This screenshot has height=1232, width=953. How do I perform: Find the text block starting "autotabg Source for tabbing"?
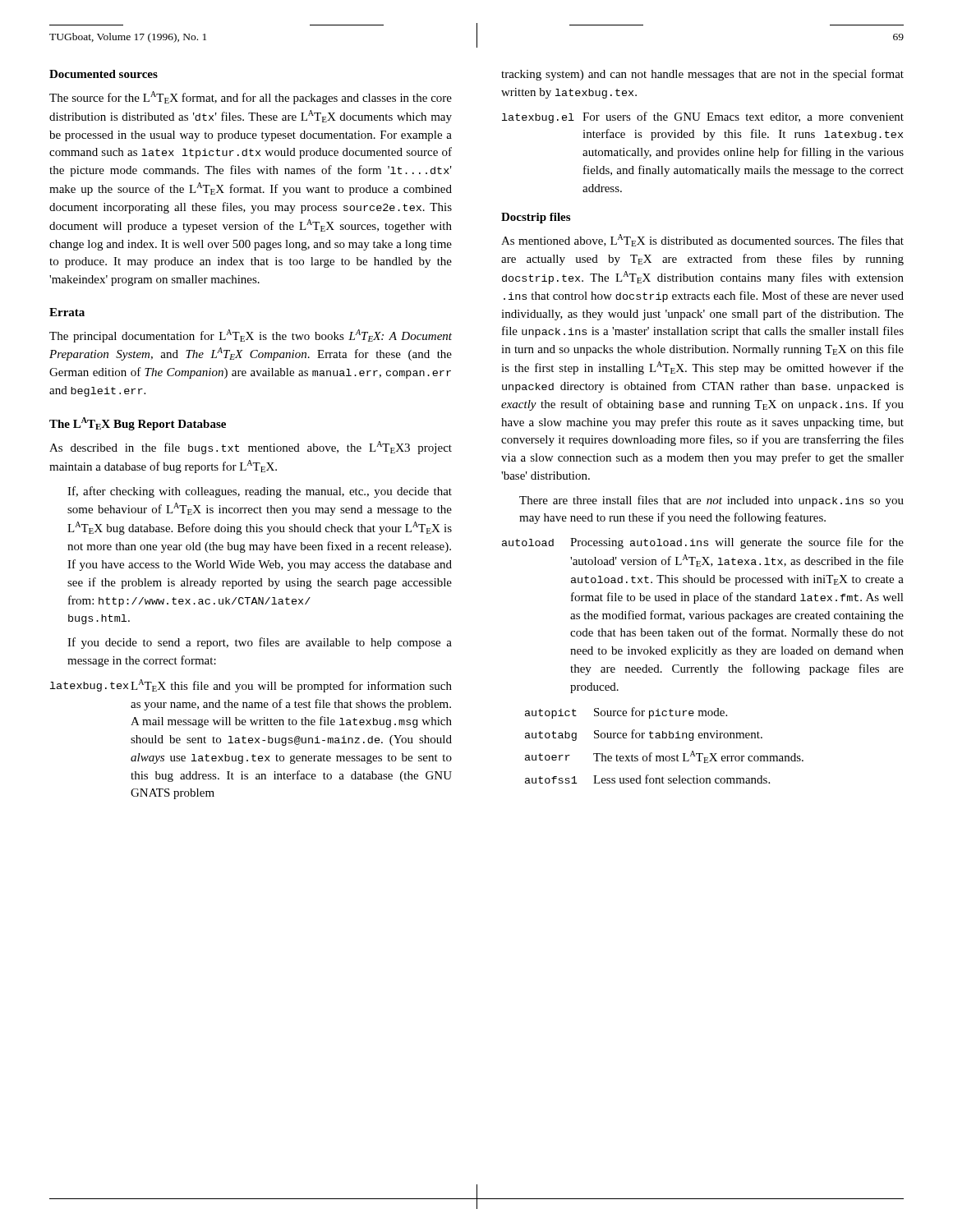pyautogui.click(x=714, y=735)
